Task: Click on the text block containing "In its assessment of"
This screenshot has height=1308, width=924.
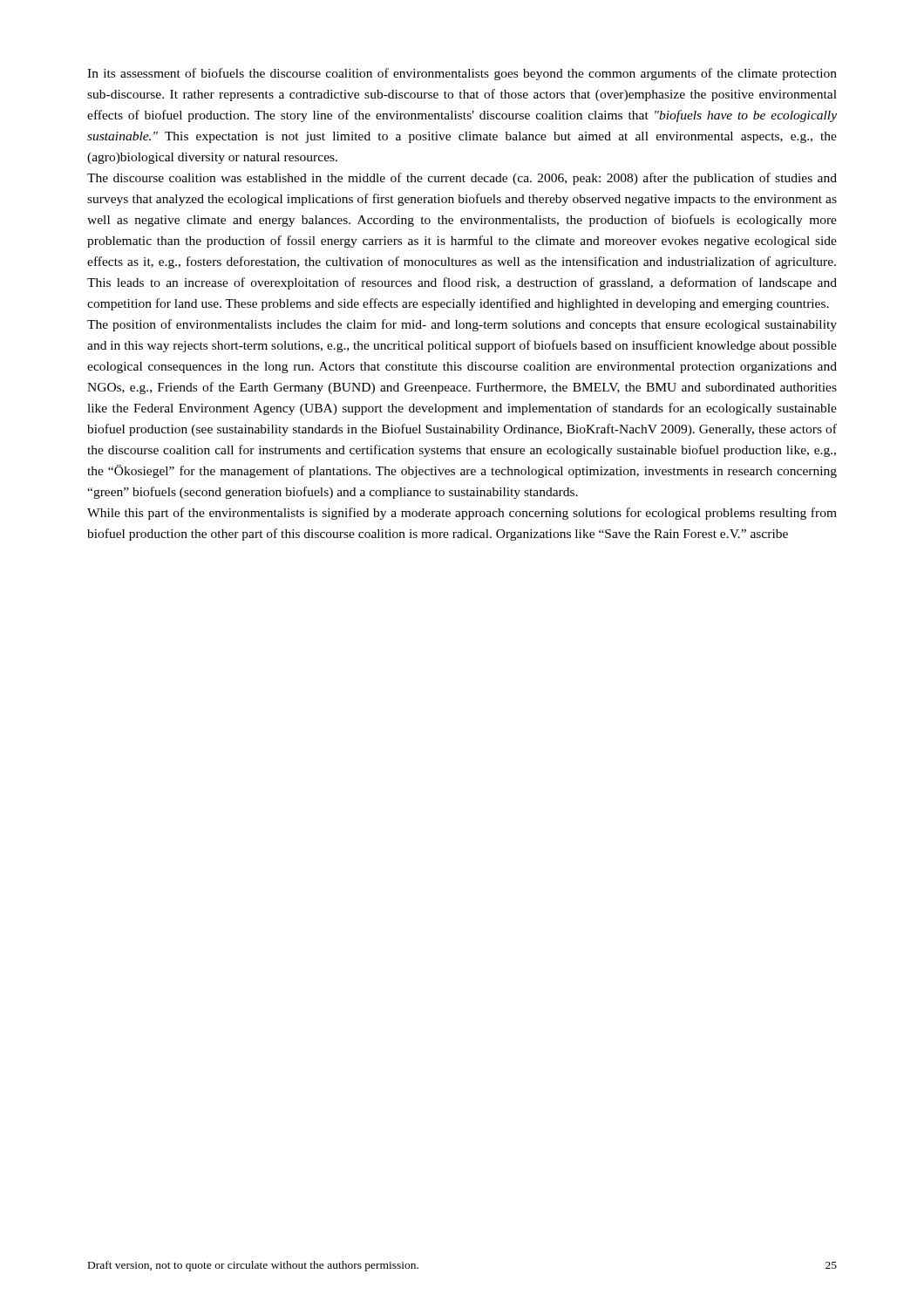Action: [x=462, y=115]
